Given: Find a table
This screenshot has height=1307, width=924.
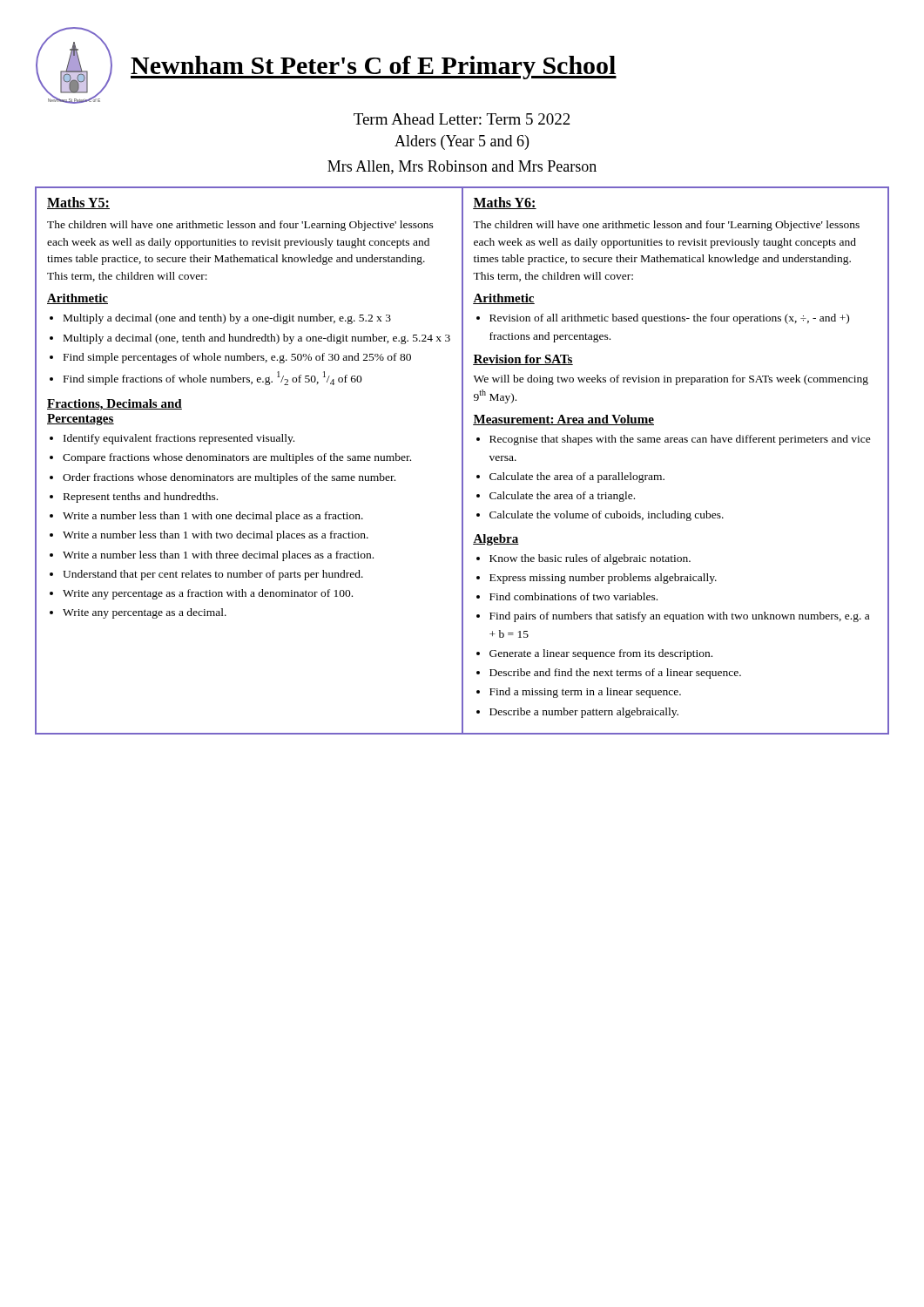Looking at the screenshot, I should tap(462, 460).
